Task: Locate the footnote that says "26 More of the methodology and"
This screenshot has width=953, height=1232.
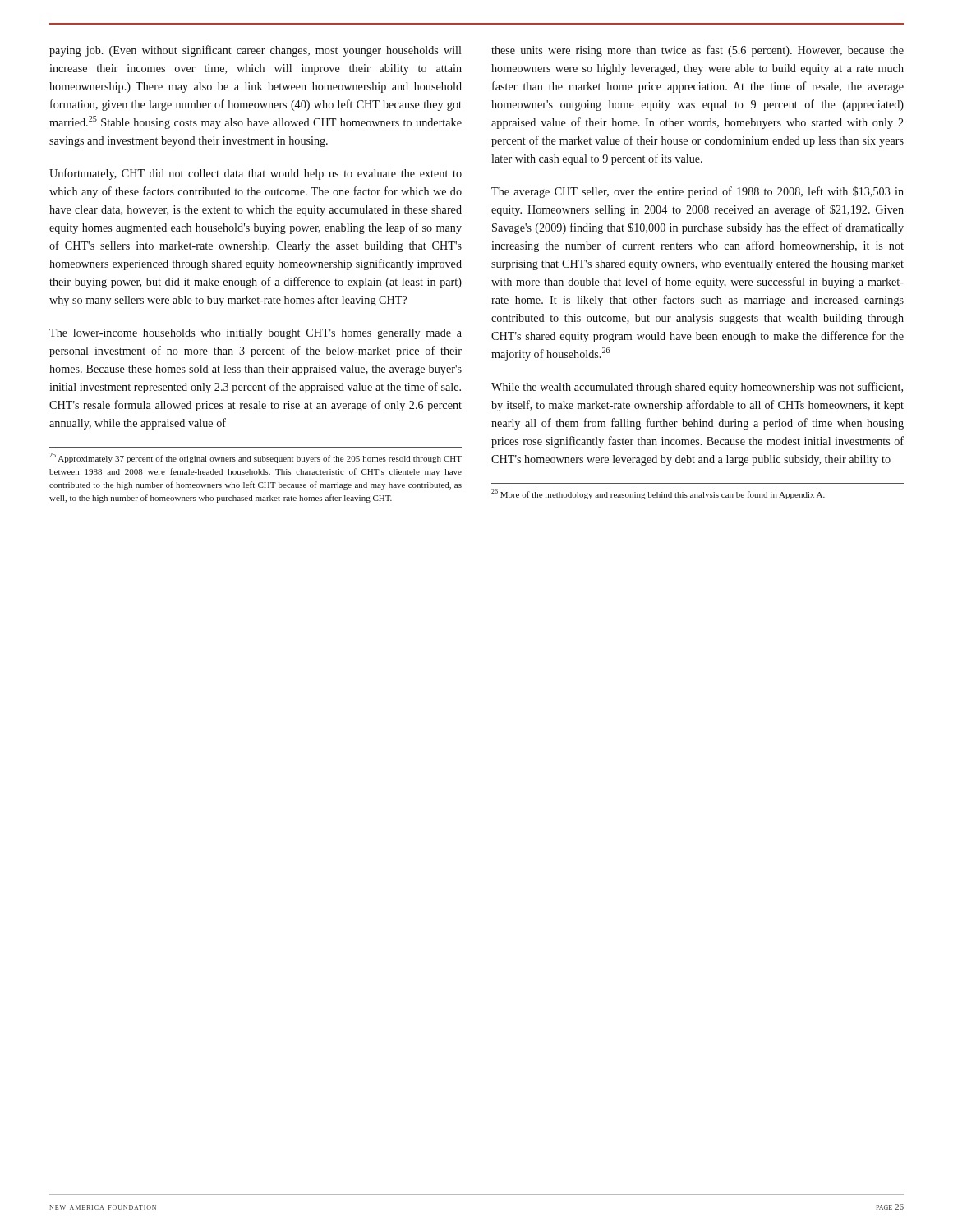Action: click(698, 495)
